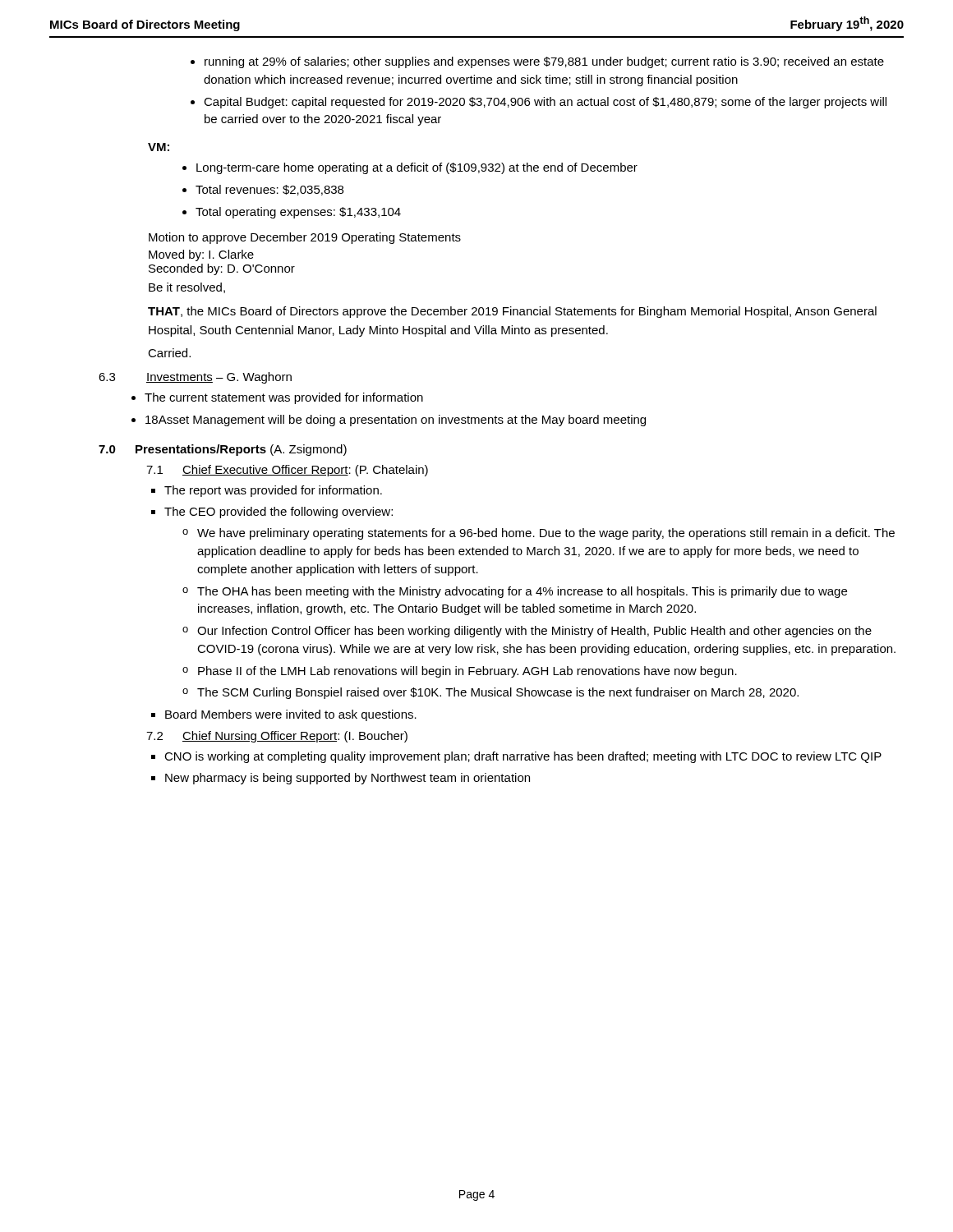The height and width of the screenshot is (1232, 953).
Task: Locate the list item containing "CNO is working at completing quality improvement plan;"
Action: coord(523,756)
